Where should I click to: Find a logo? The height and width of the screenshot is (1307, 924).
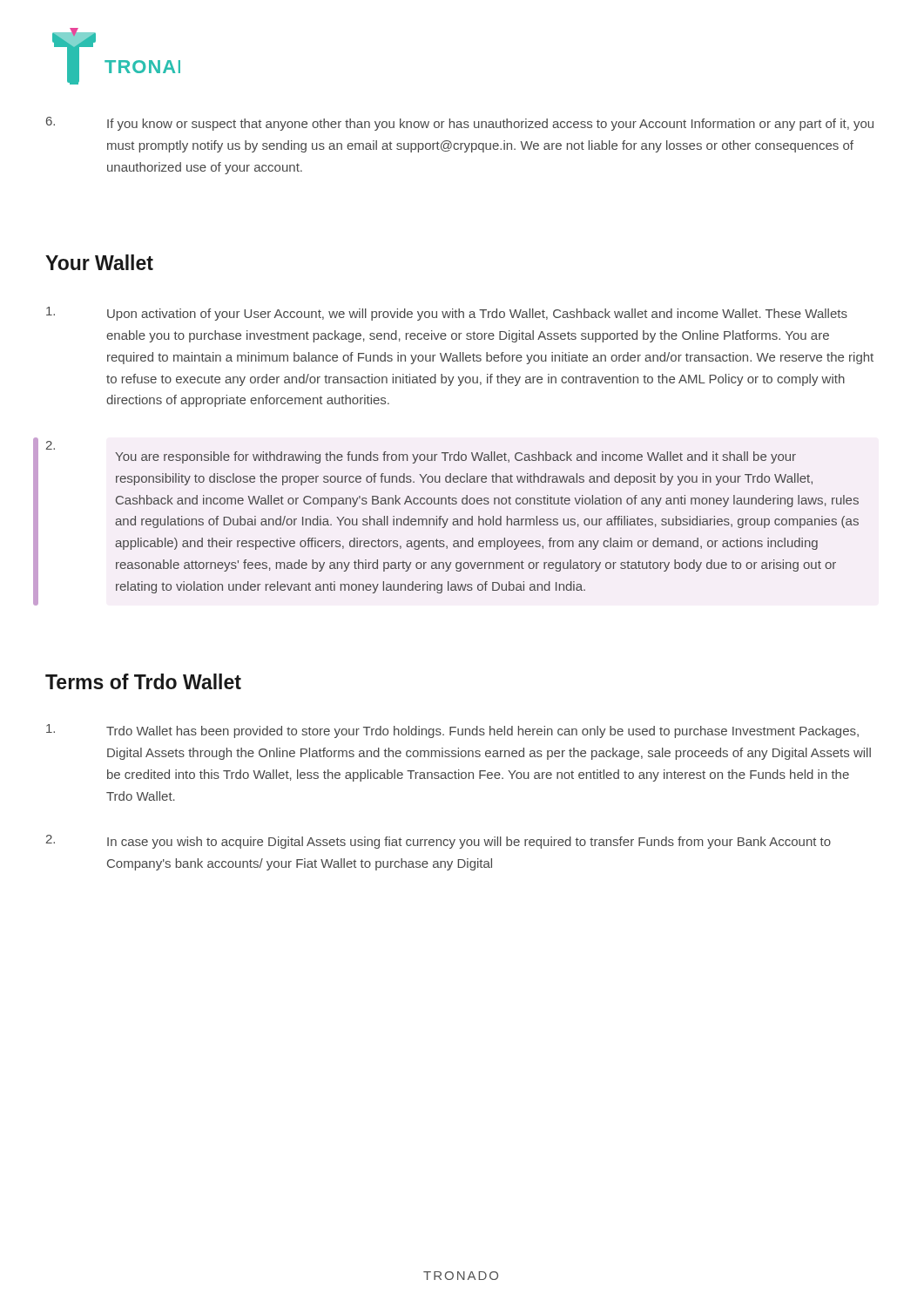pos(113,61)
